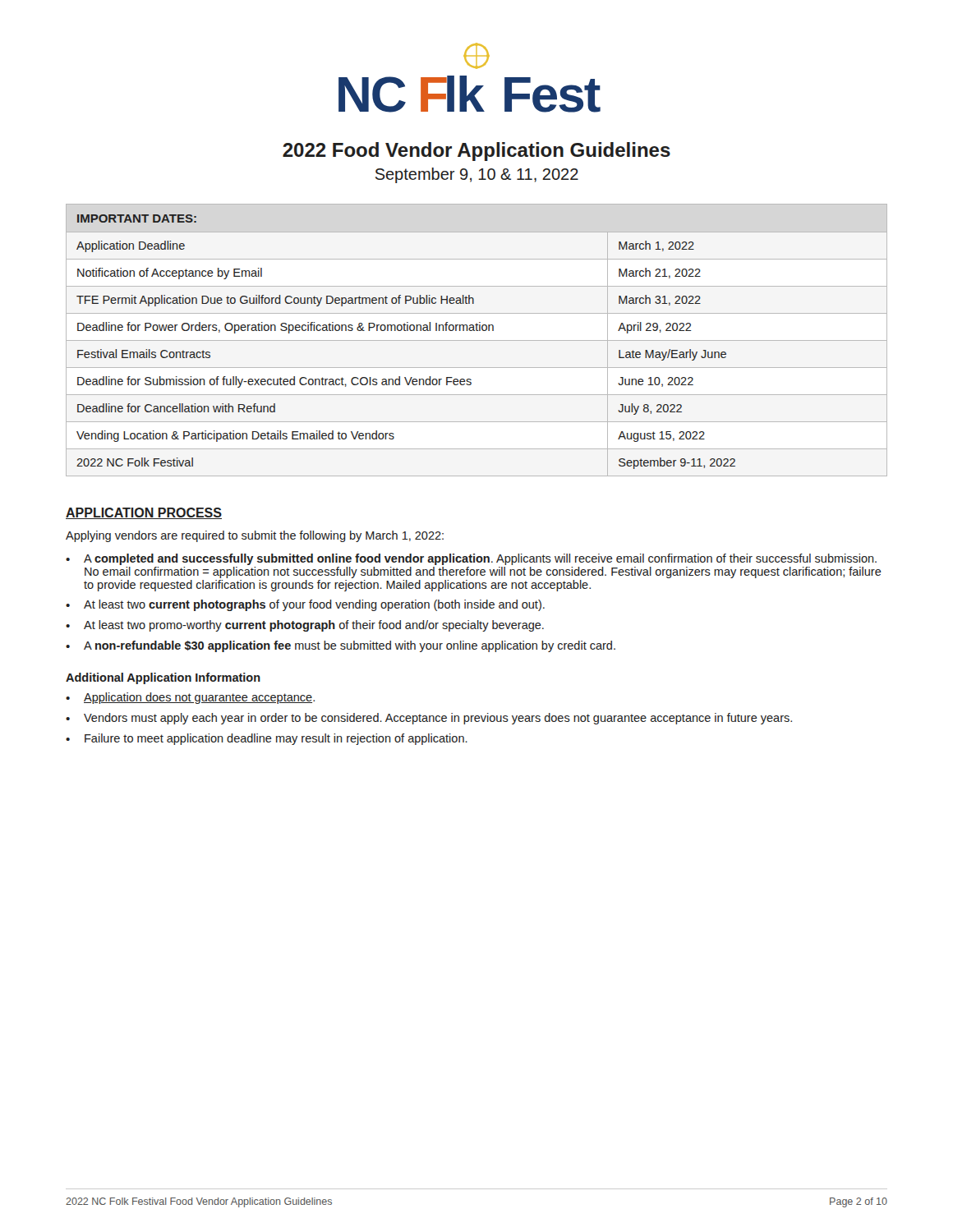
Task: Find the list item containing "• At least two current photographs"
Action: (x=476, y=605)
